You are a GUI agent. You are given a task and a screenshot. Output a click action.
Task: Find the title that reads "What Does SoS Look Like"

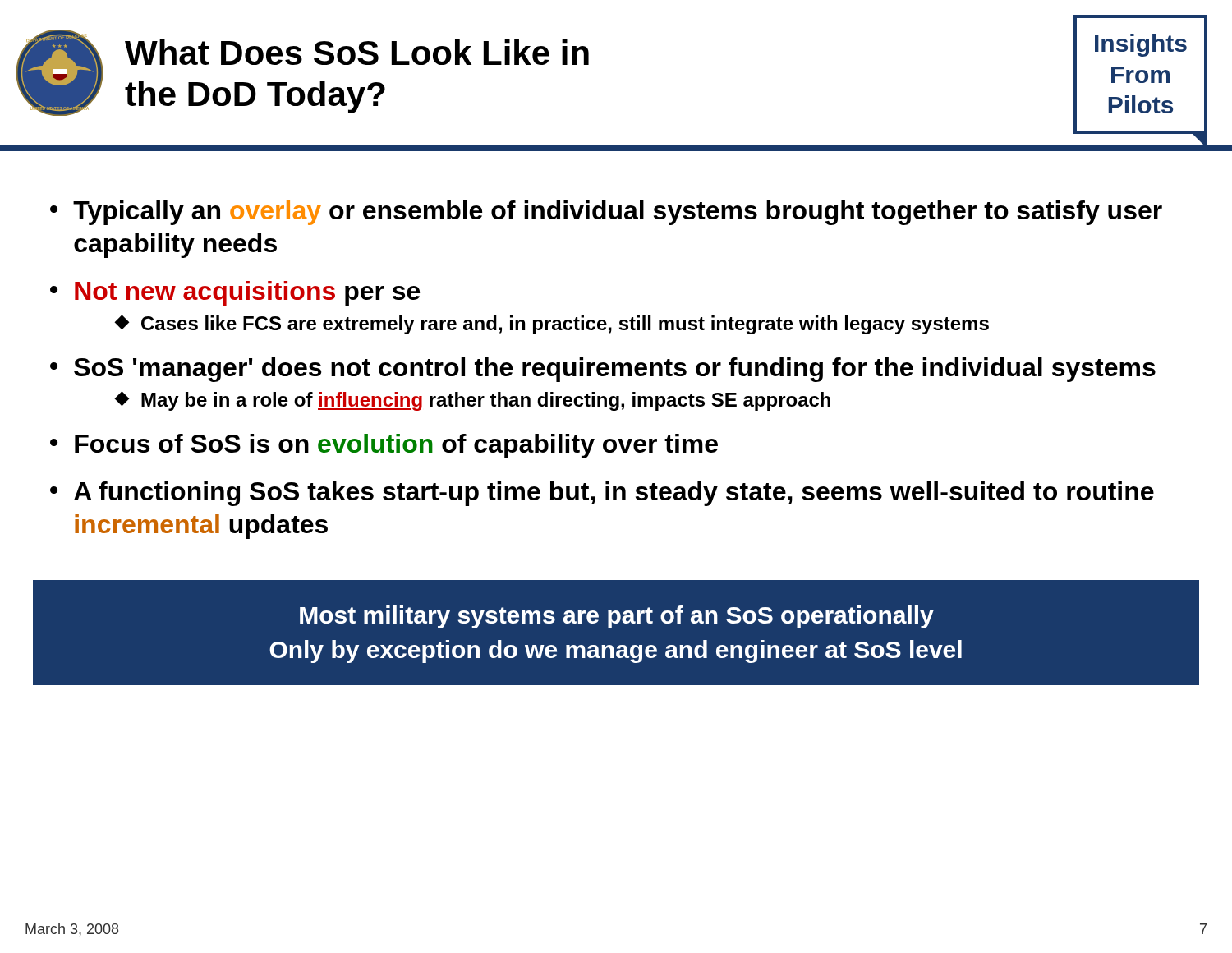click(591, 74)
